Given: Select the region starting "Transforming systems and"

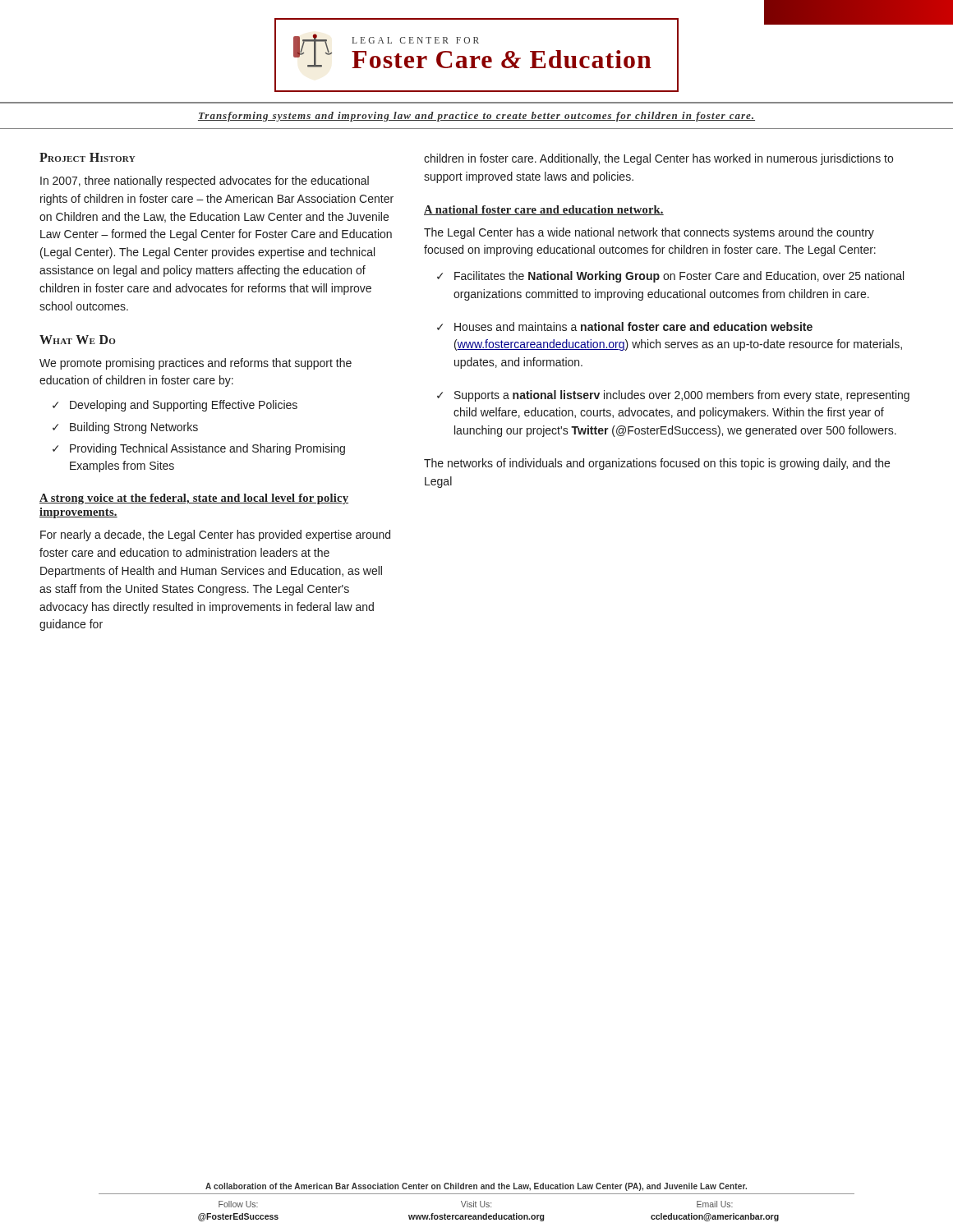Looking at the screenshot, I should (476, 115).
